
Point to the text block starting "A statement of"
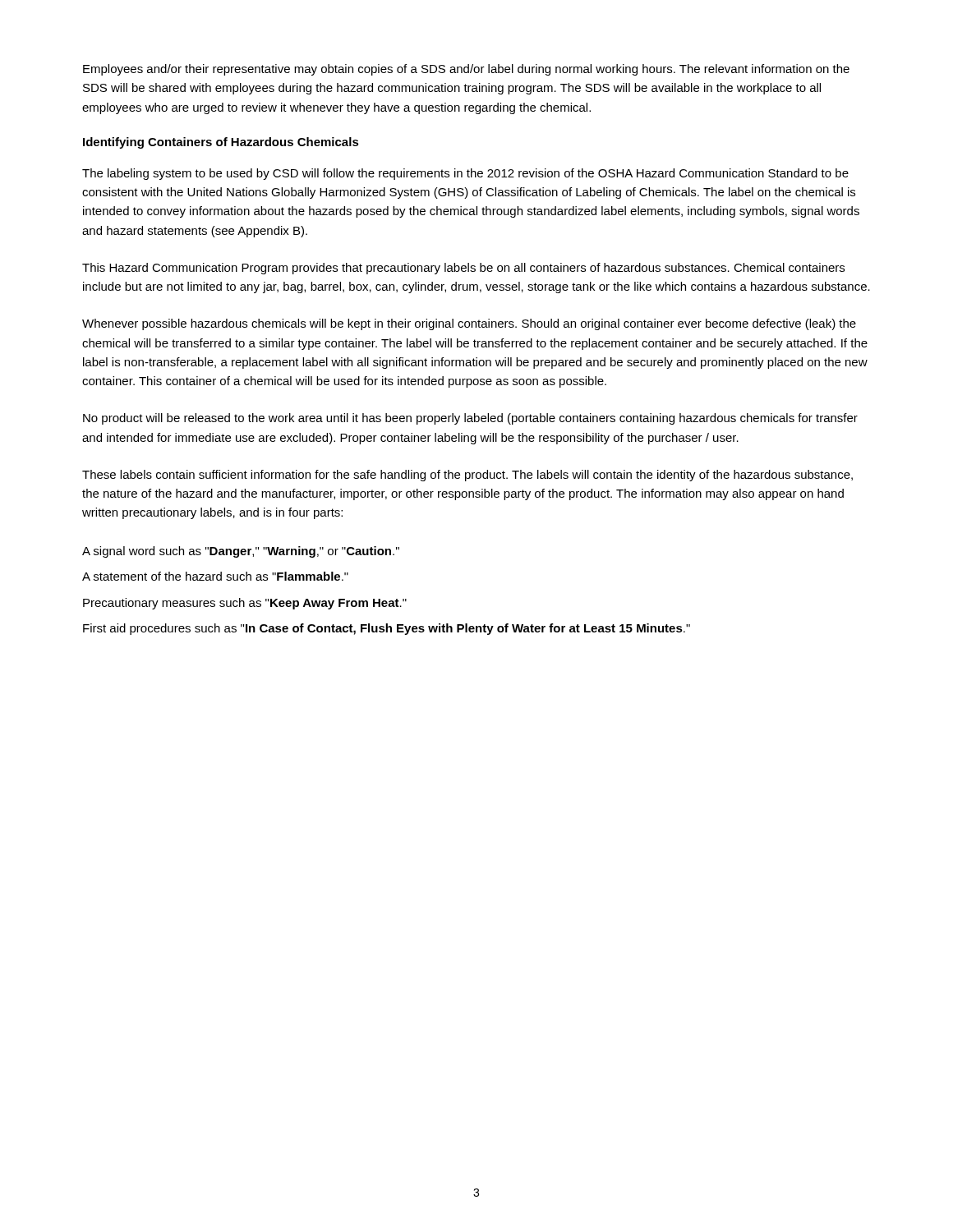coord(215,576)
